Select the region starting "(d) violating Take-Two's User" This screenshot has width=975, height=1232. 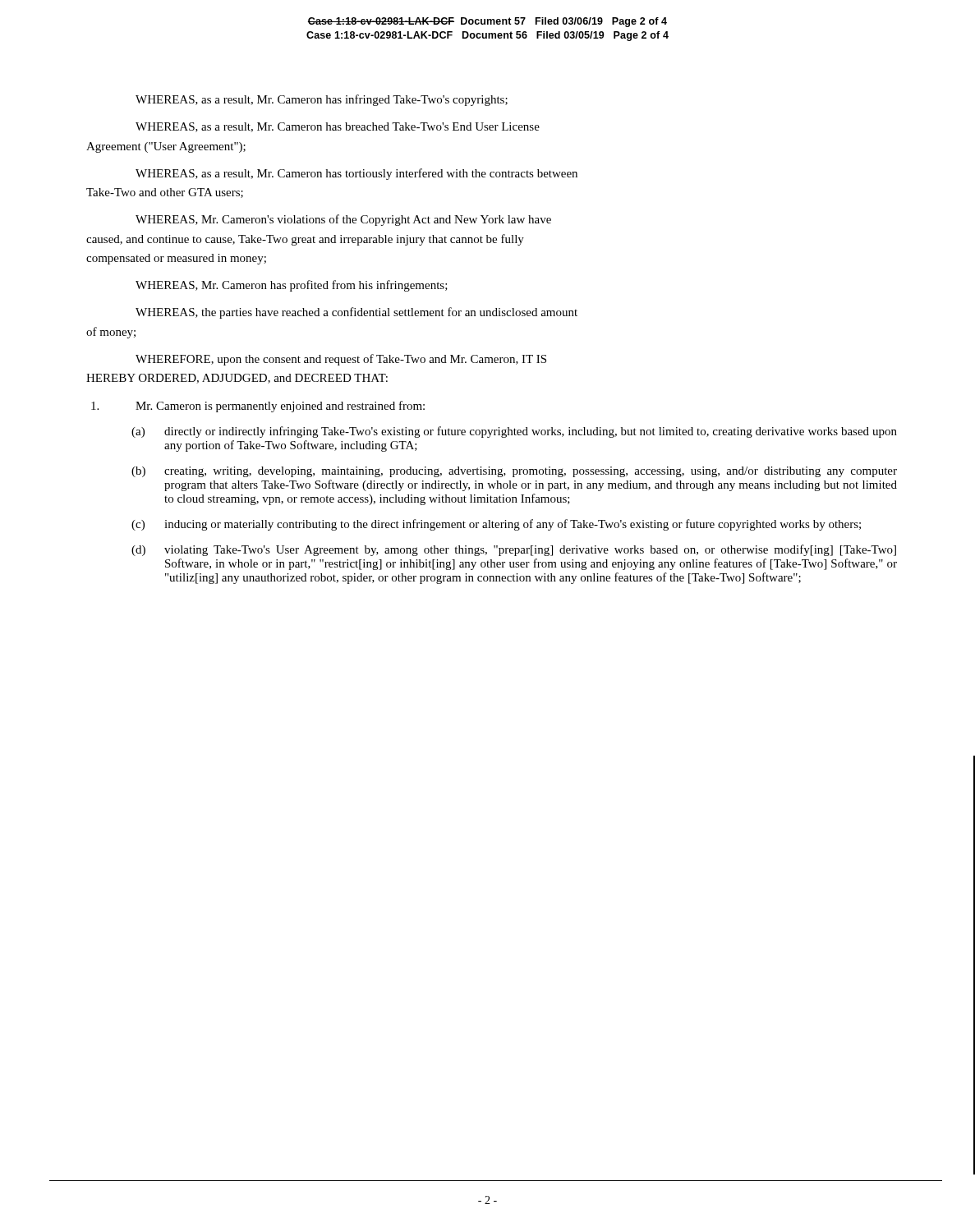click(x=514, y=564)
